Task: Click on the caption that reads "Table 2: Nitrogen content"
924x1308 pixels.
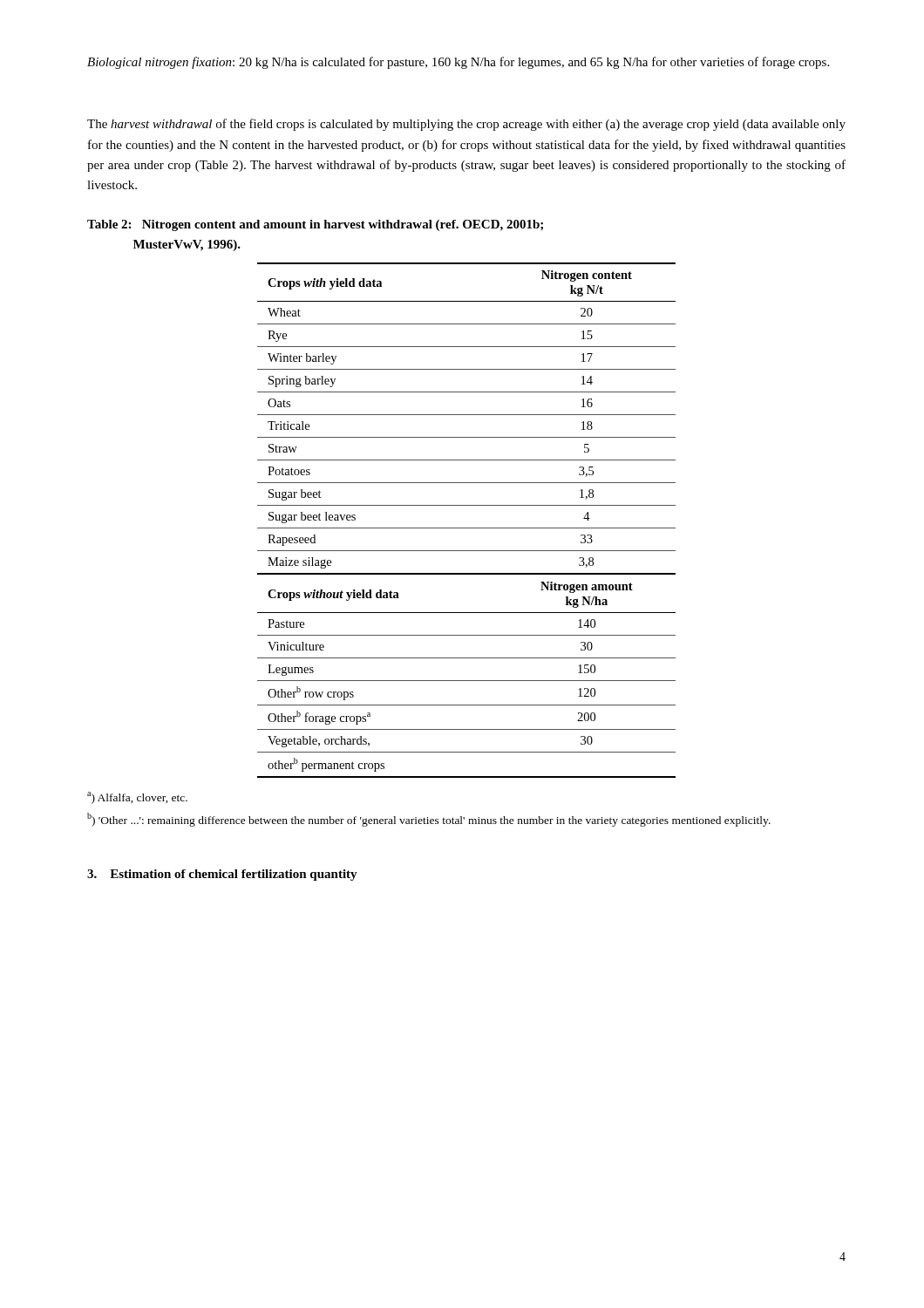Action: click(316, 234)
